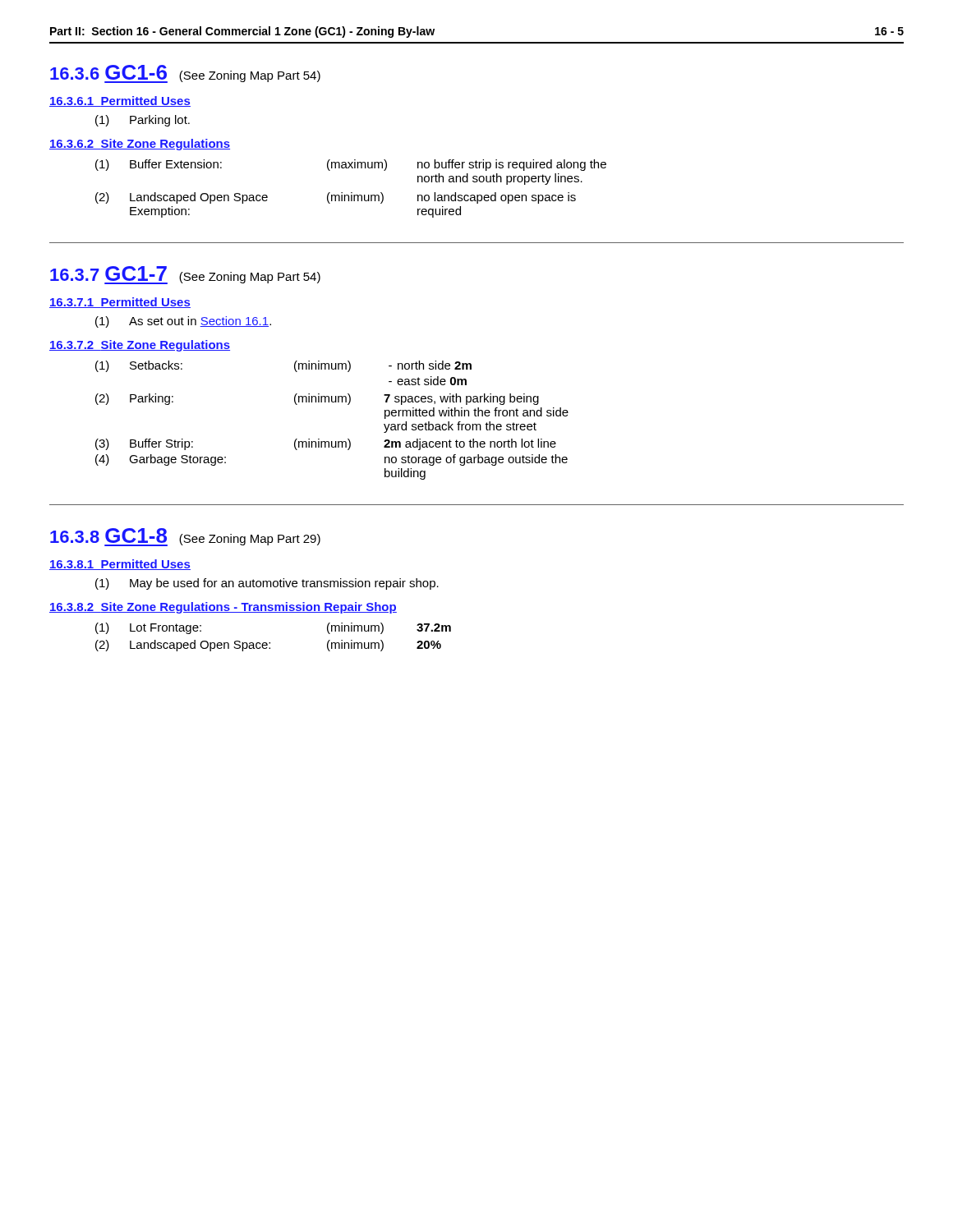
Task: Navigate to the region starting "16.3.8 GC1-8(See Zoning"
Action: tap(185, 536)
